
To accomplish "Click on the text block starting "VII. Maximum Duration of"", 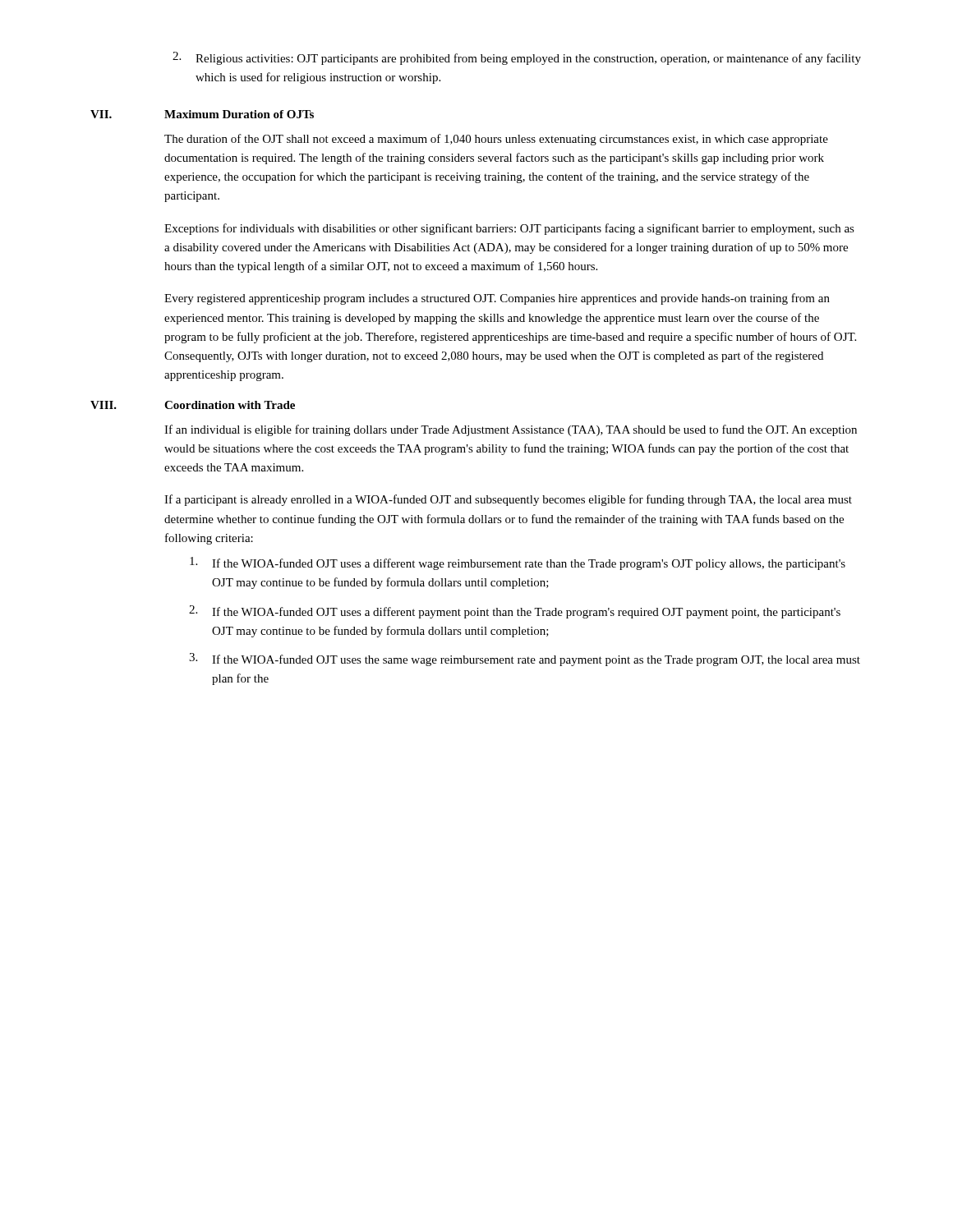I will [202, 114].
